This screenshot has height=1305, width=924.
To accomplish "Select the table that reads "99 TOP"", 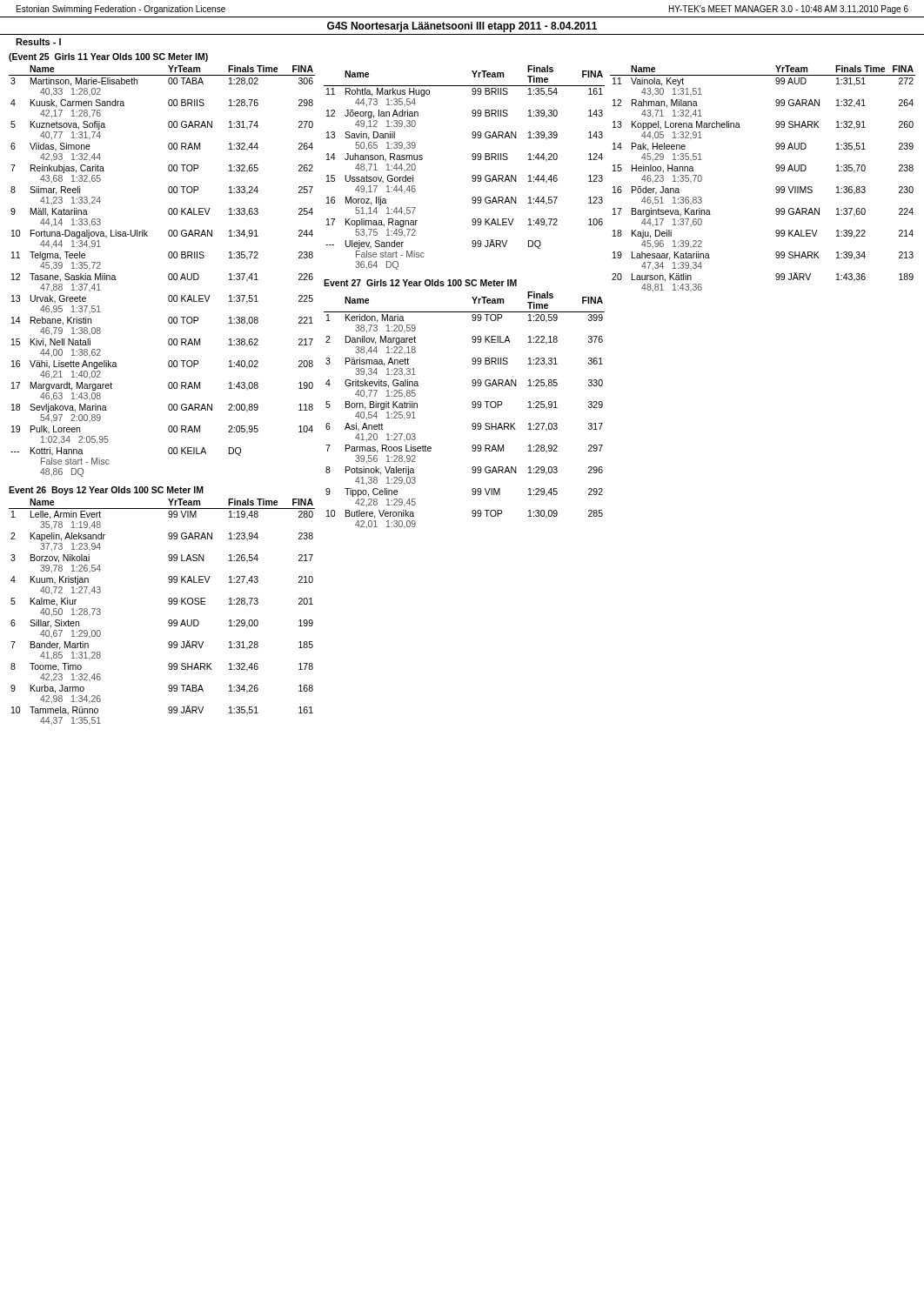I will coord(464,409).
